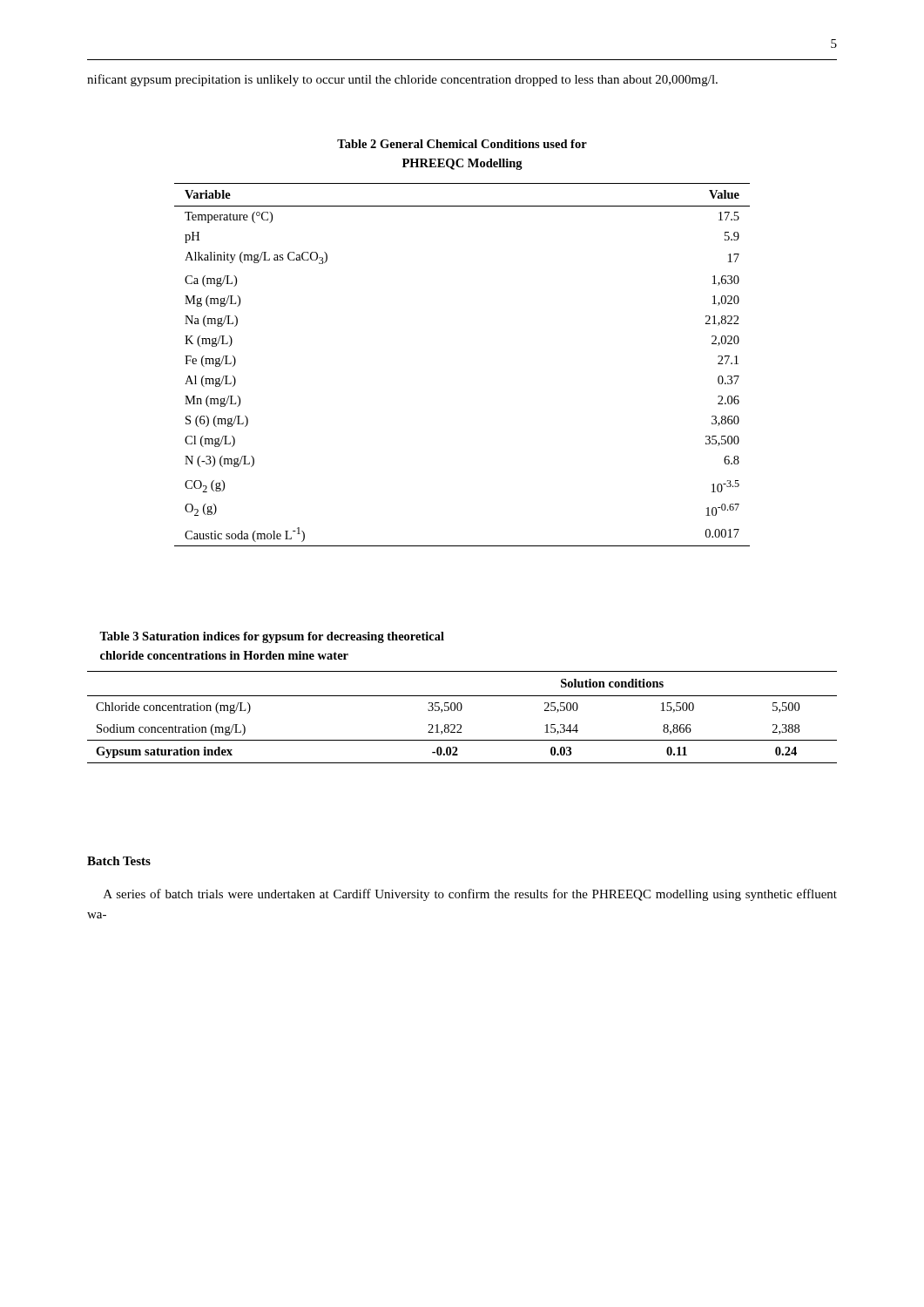Click on the table containing "Chloride concentration (mg/L)"
Screen dimensions: 1307x924
(462, 717)
